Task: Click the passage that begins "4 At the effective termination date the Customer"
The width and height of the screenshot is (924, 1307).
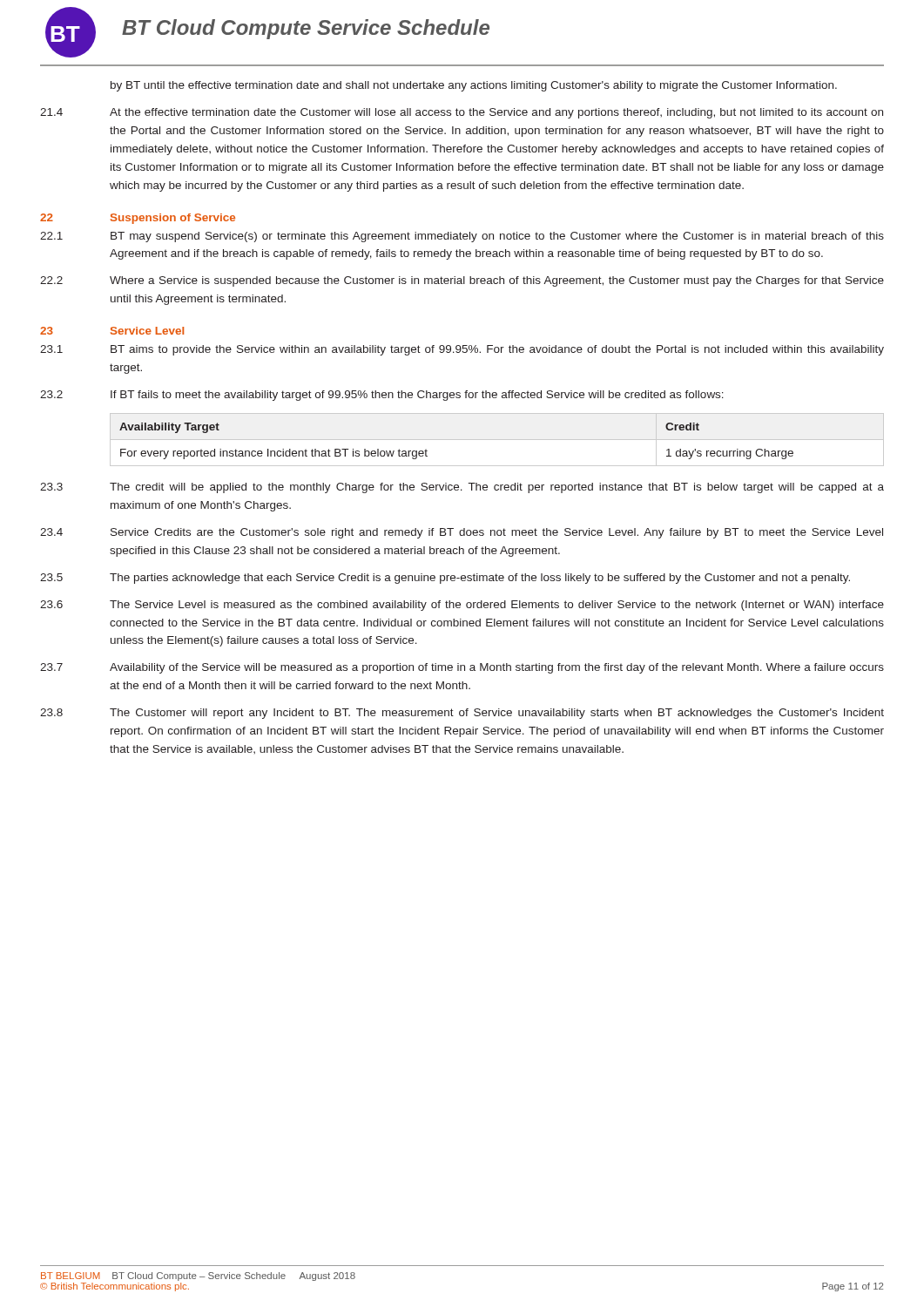Action: pos(462,149)
